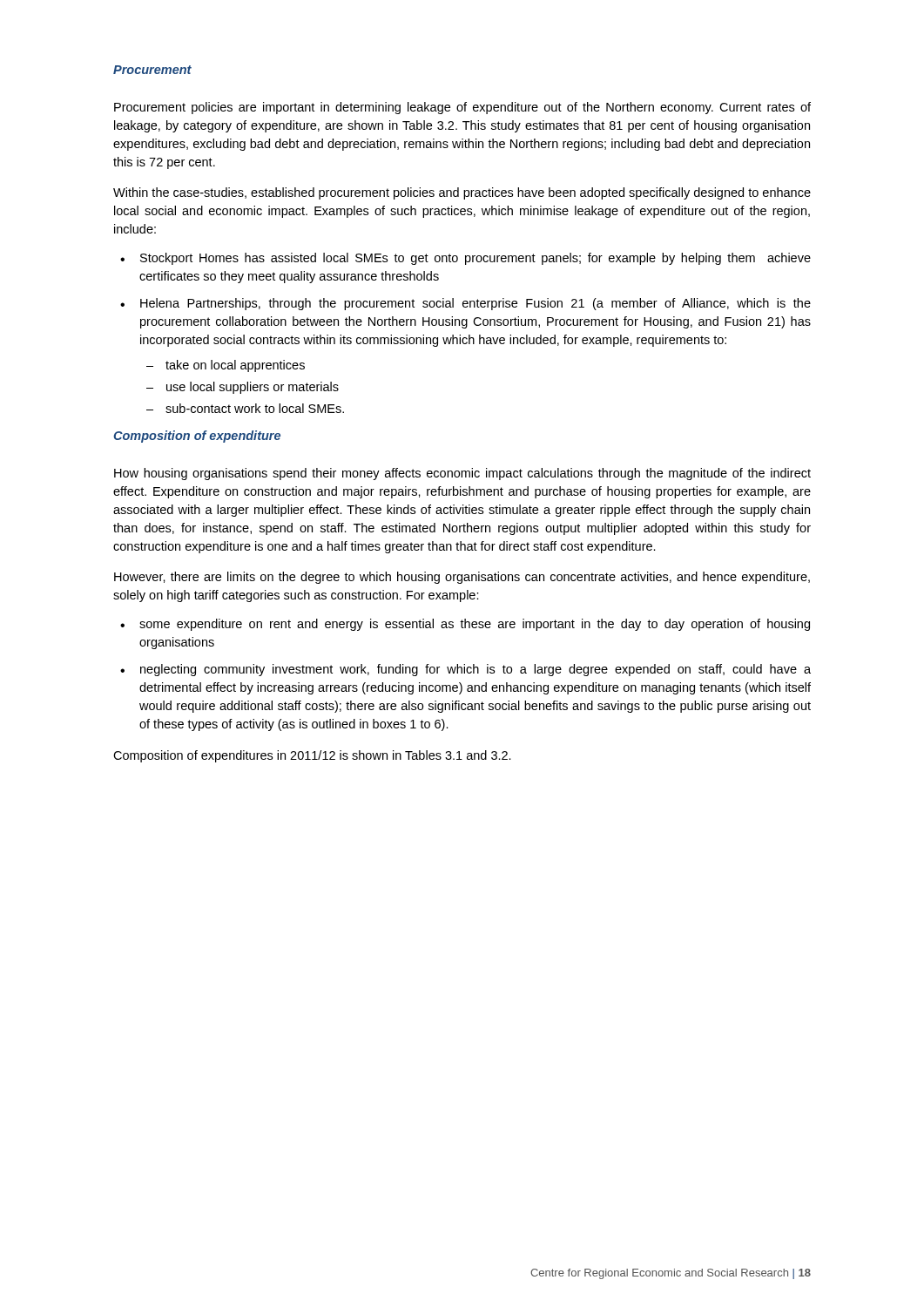Where is the passage that starts "Procurement policies are important in determining leakage"?
This screenshot has width=924, height=1307.
point(462,135)
